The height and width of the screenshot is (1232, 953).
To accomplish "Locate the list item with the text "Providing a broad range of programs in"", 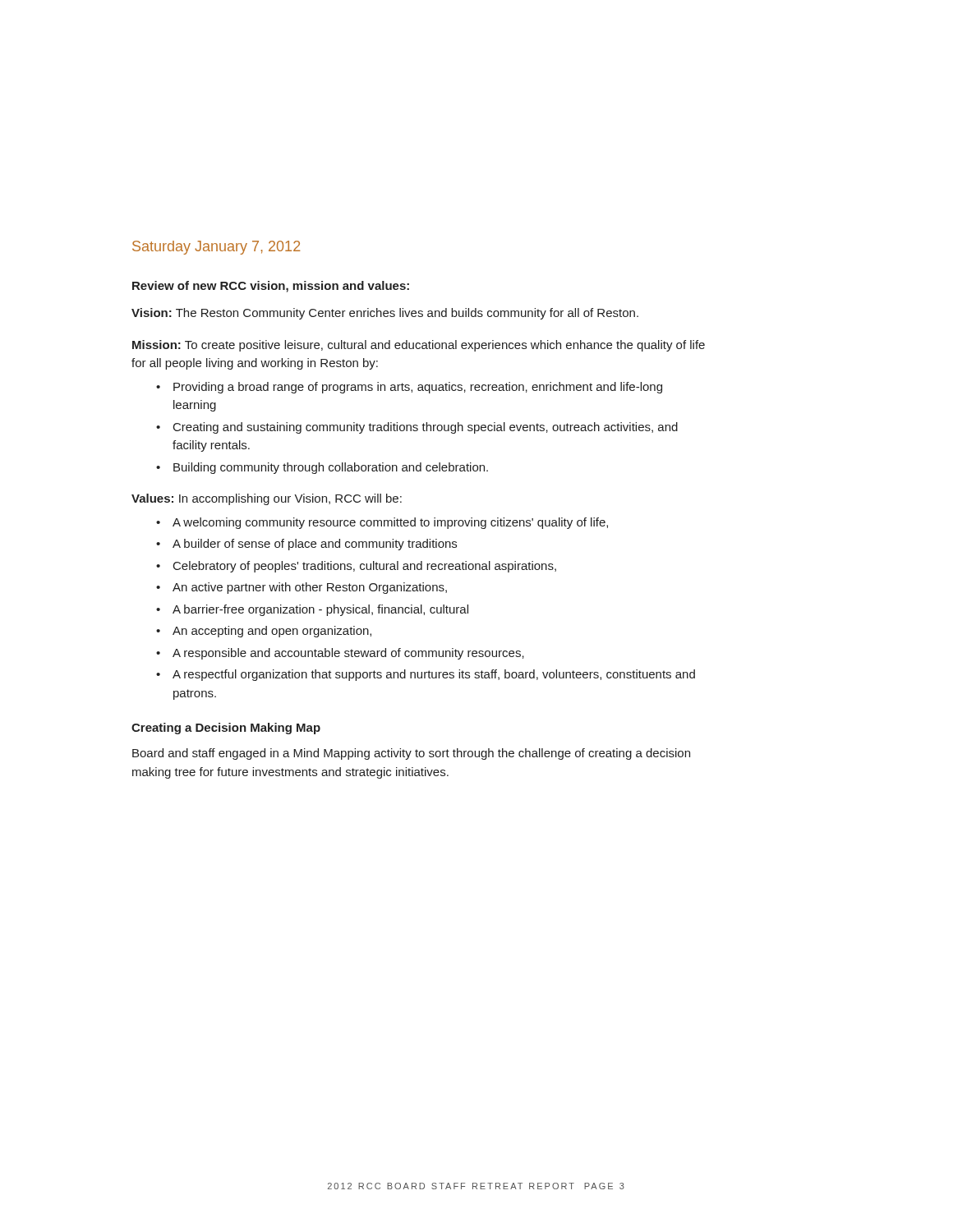I will click(418, 395).
